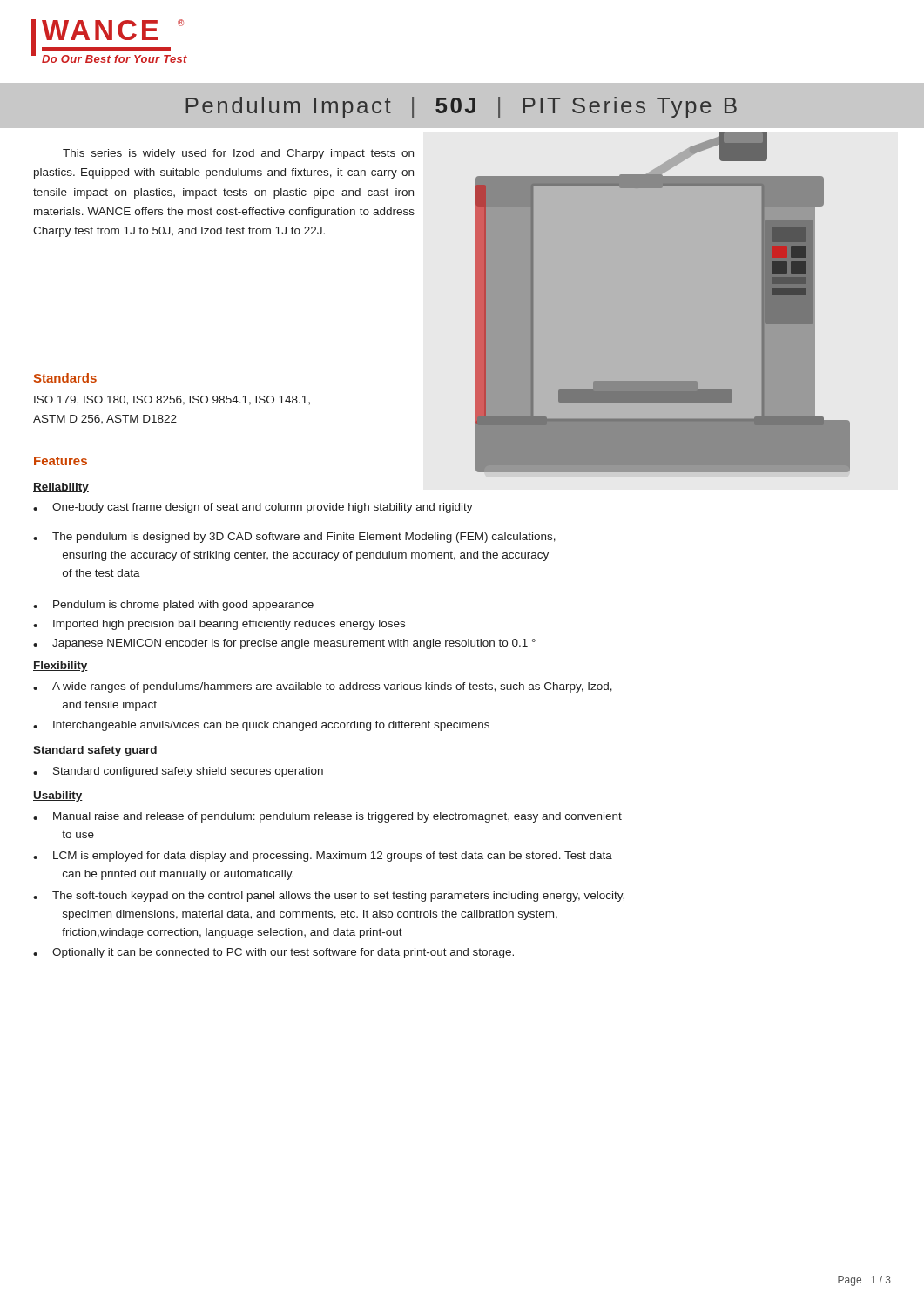Locate the block of text that opens with "• Optionally it"
This screenshot has width=924, height=1307.
tap(274, 954)
